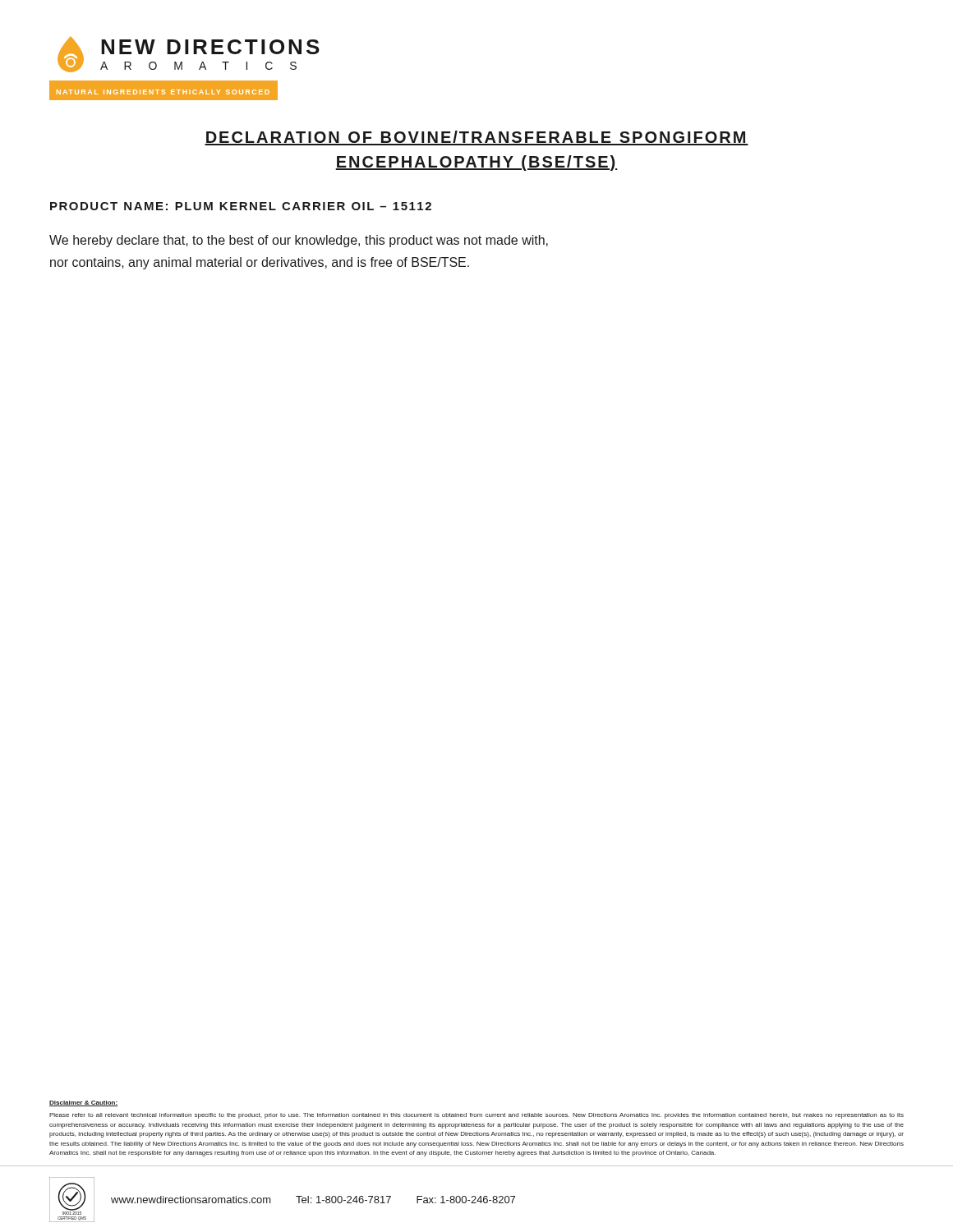This screenshot has height=1232, width=953.
Task: Click on the logo
Action: (476, 67)
